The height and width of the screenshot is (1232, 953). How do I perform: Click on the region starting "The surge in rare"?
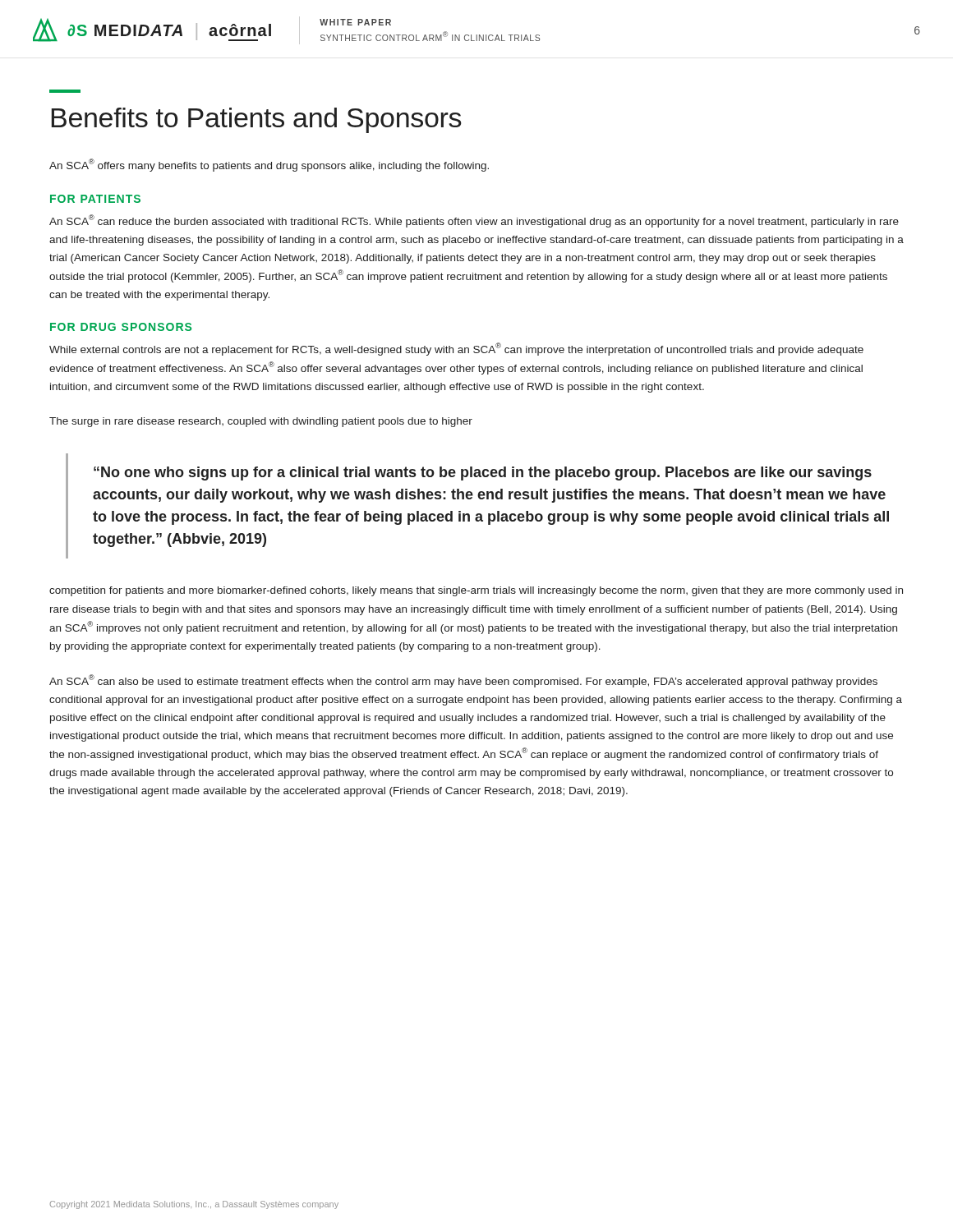[x=261, y=421]
